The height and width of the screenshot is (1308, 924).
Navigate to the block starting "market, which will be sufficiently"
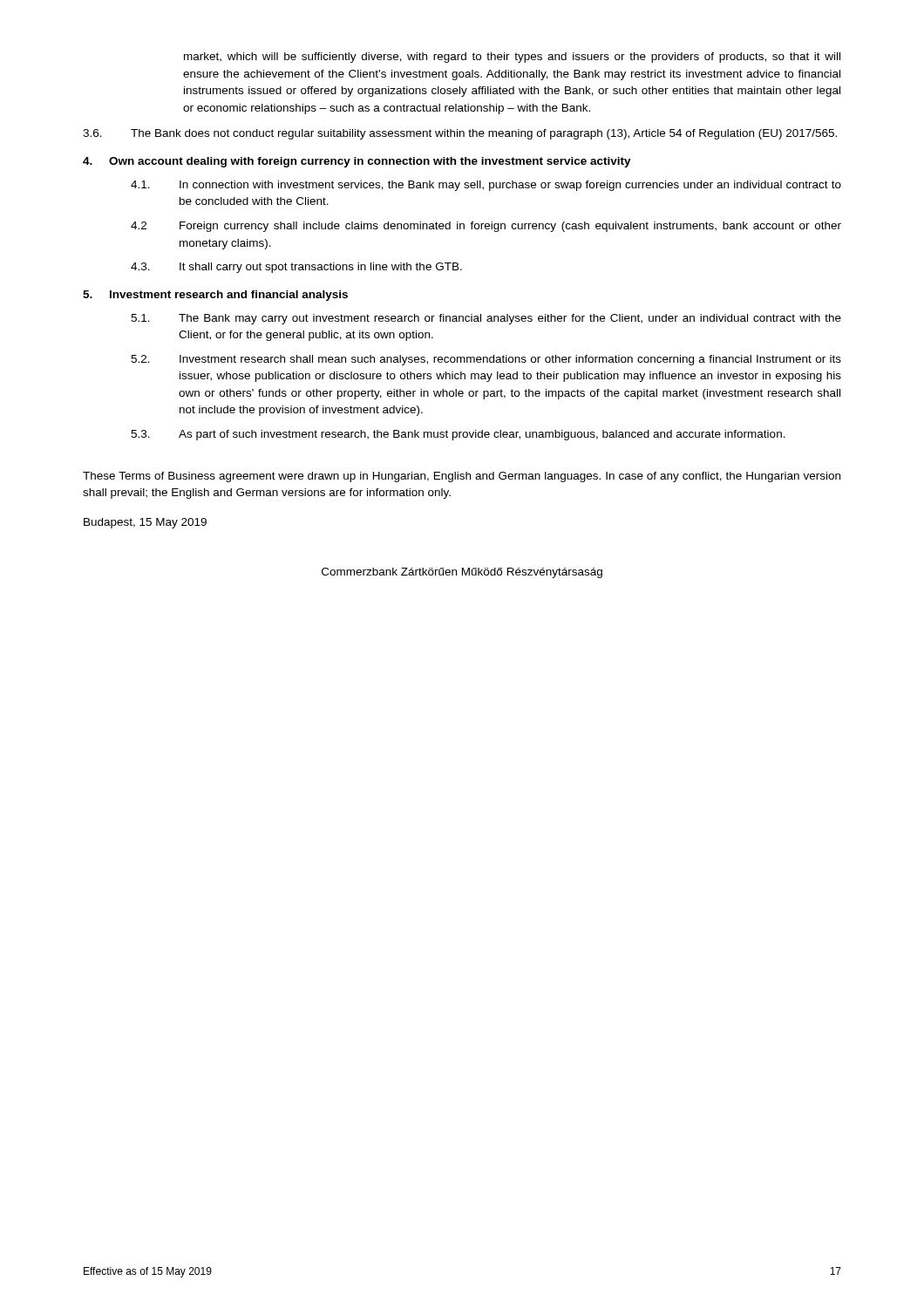[512, 82]
